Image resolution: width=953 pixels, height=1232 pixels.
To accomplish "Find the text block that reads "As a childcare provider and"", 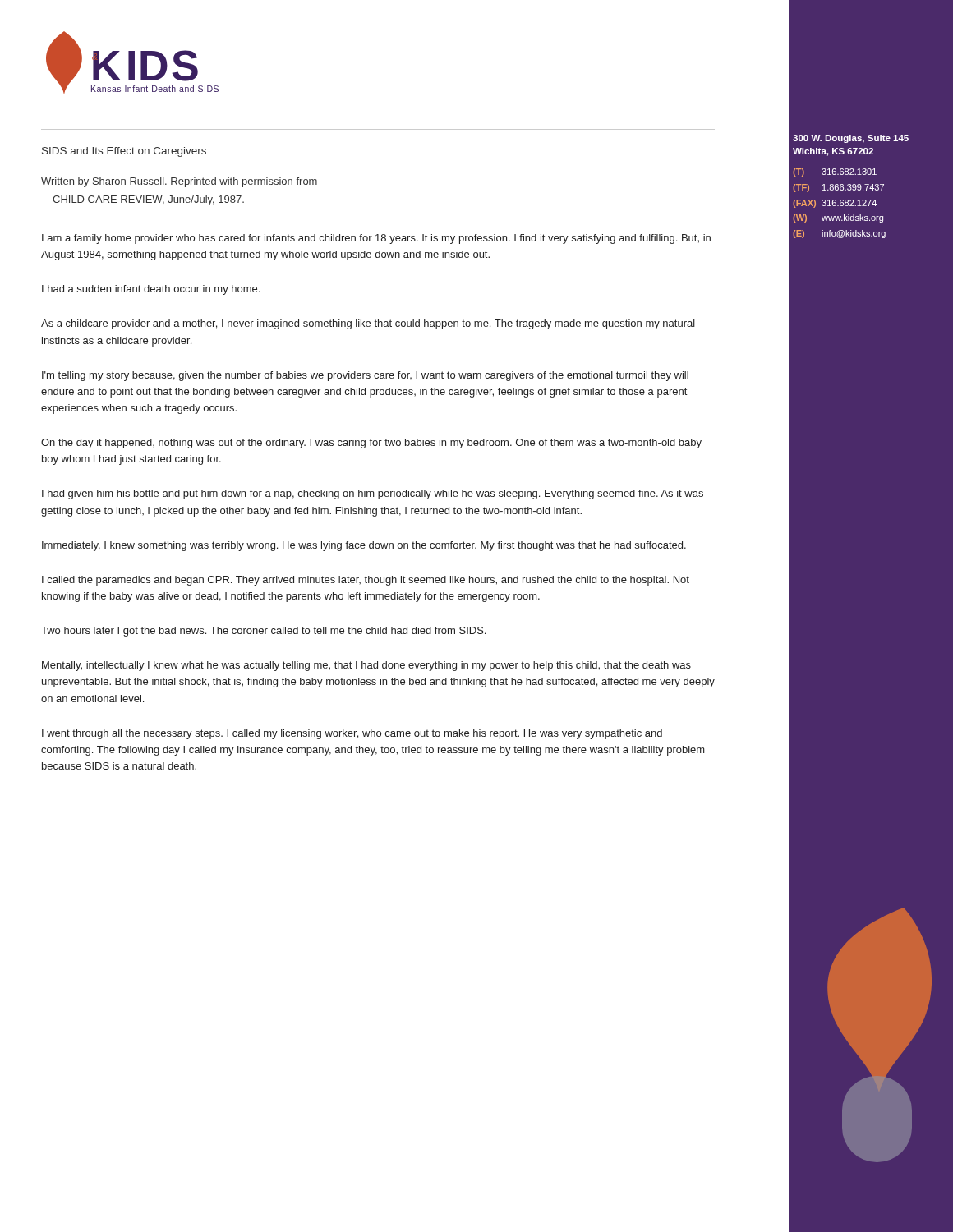I will (x=368, y=332).
